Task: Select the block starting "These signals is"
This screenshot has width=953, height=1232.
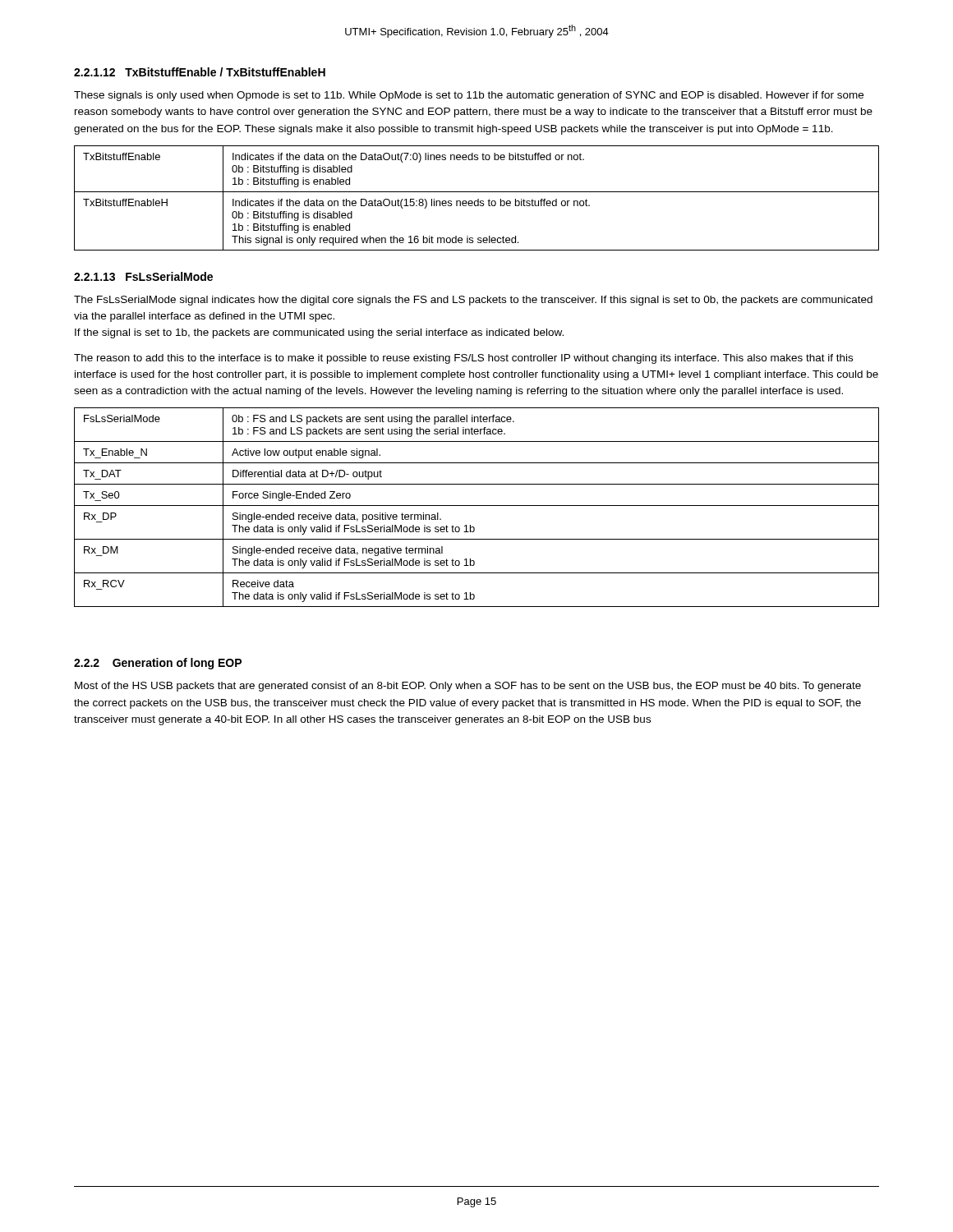Action: 473,111
